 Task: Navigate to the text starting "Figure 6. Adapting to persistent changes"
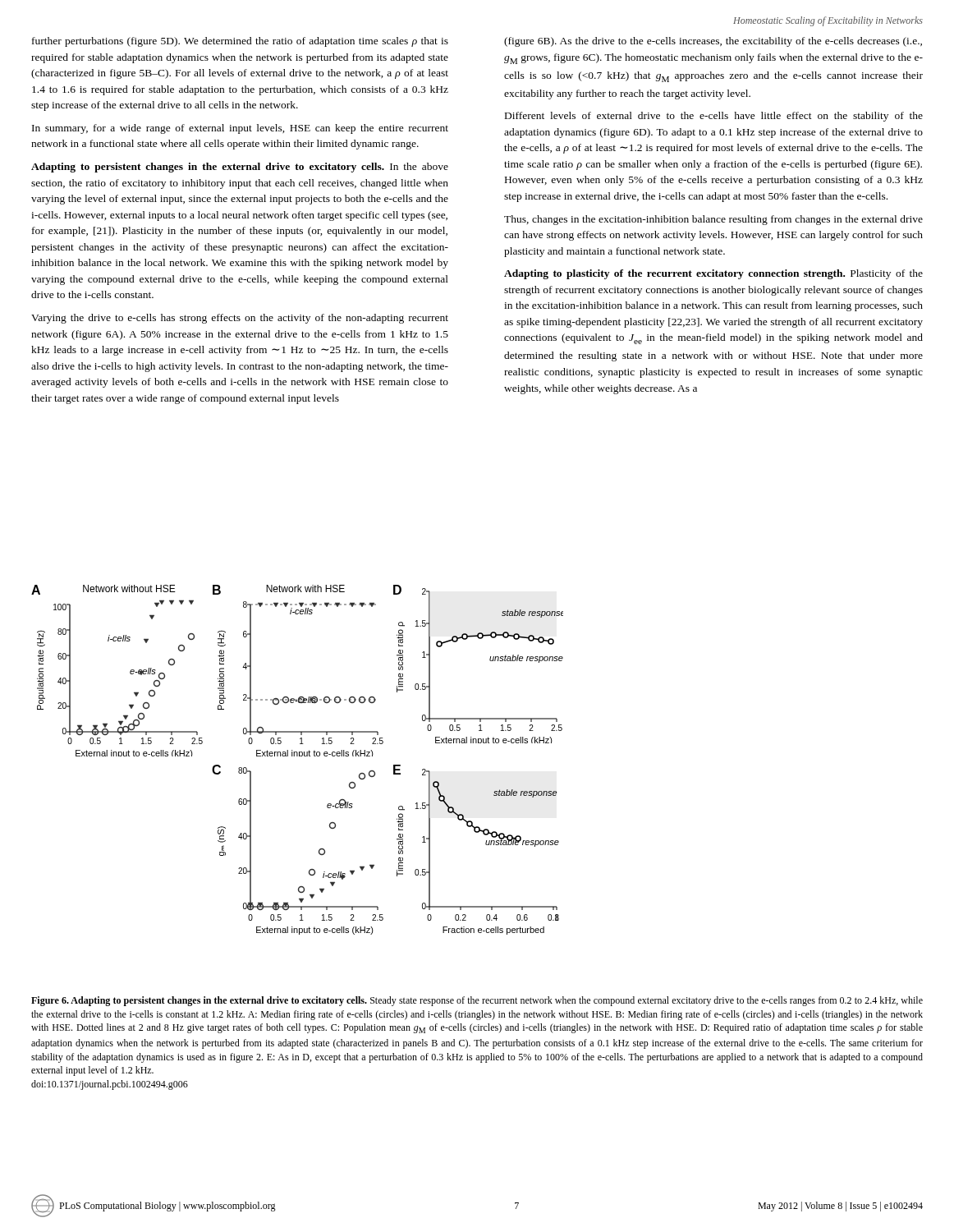[x=477, y=1042]
